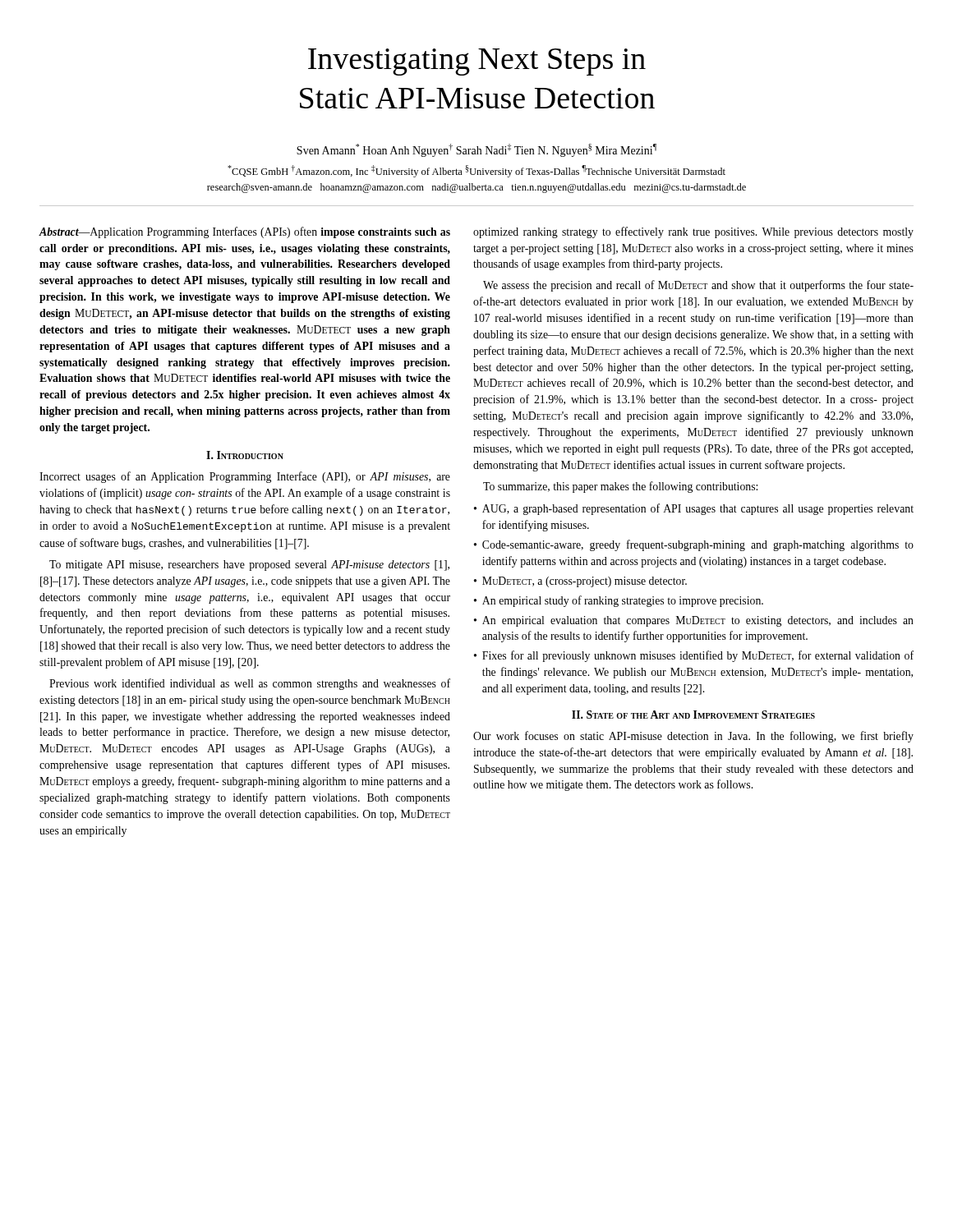The image size is (953, 1232).
Task: Locate the block of text that opens with "• AUG, a"
Action: (x=693, y=518)
